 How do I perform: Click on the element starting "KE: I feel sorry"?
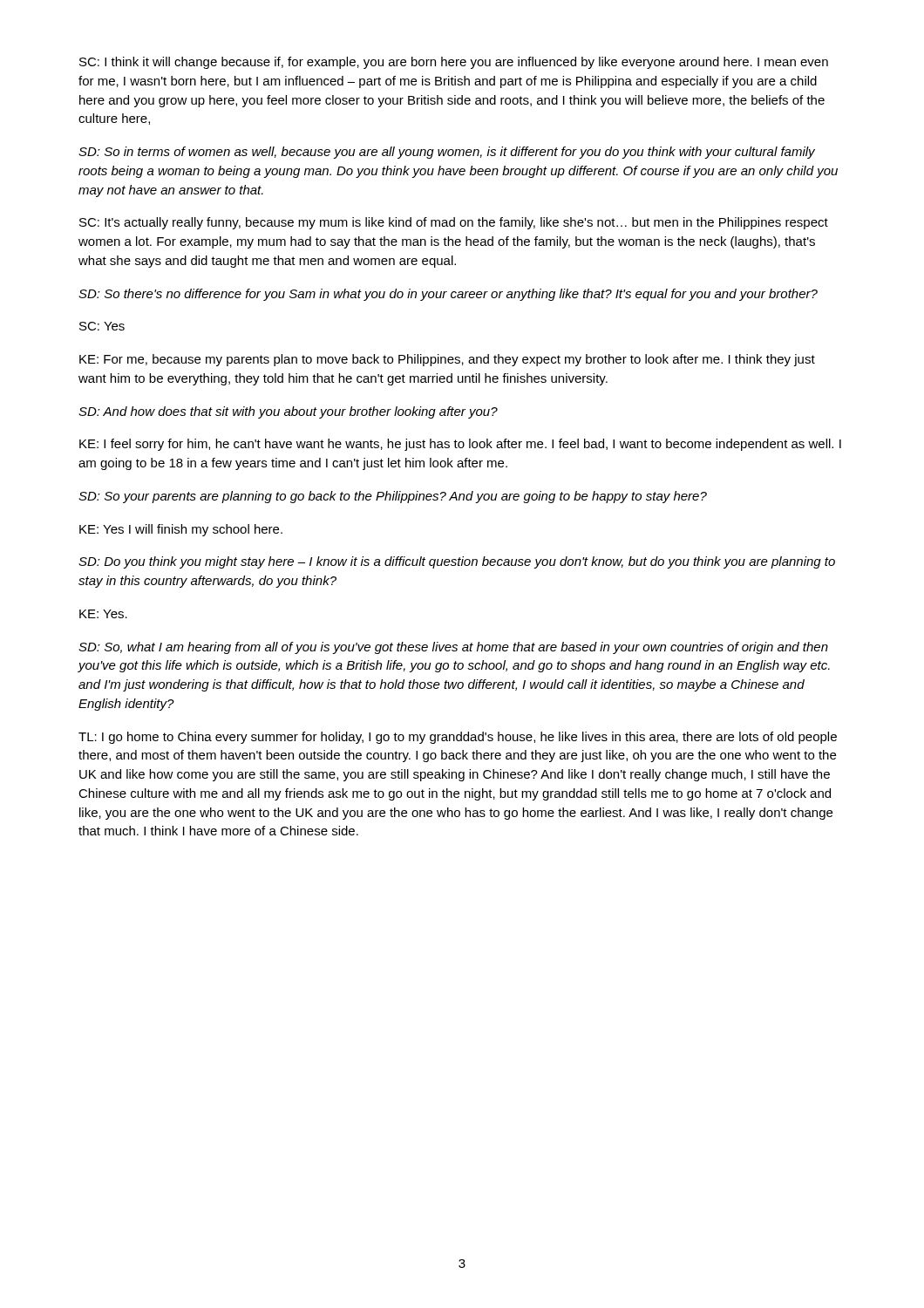click(460, 453)
